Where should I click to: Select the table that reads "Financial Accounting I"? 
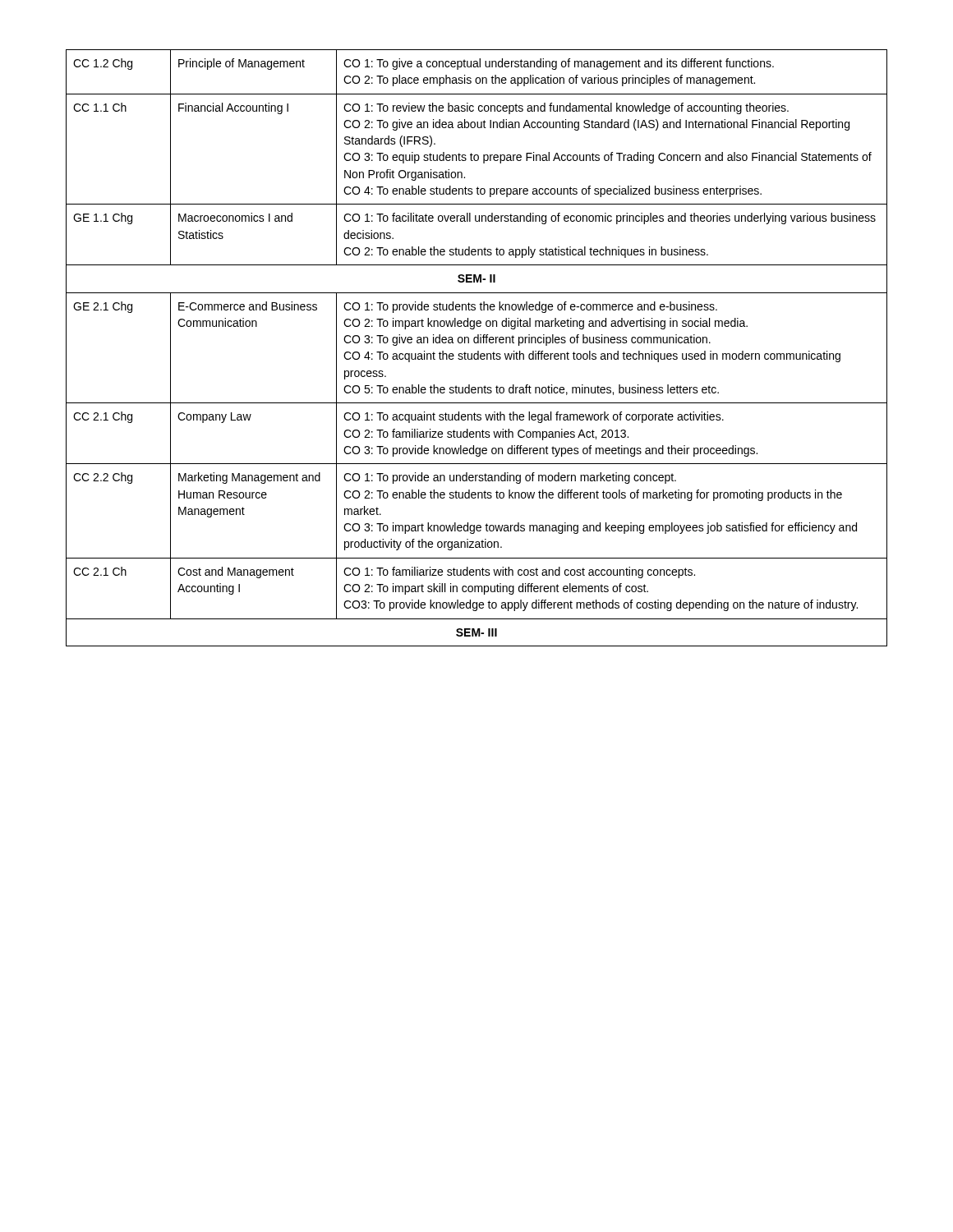pos(476,348)
